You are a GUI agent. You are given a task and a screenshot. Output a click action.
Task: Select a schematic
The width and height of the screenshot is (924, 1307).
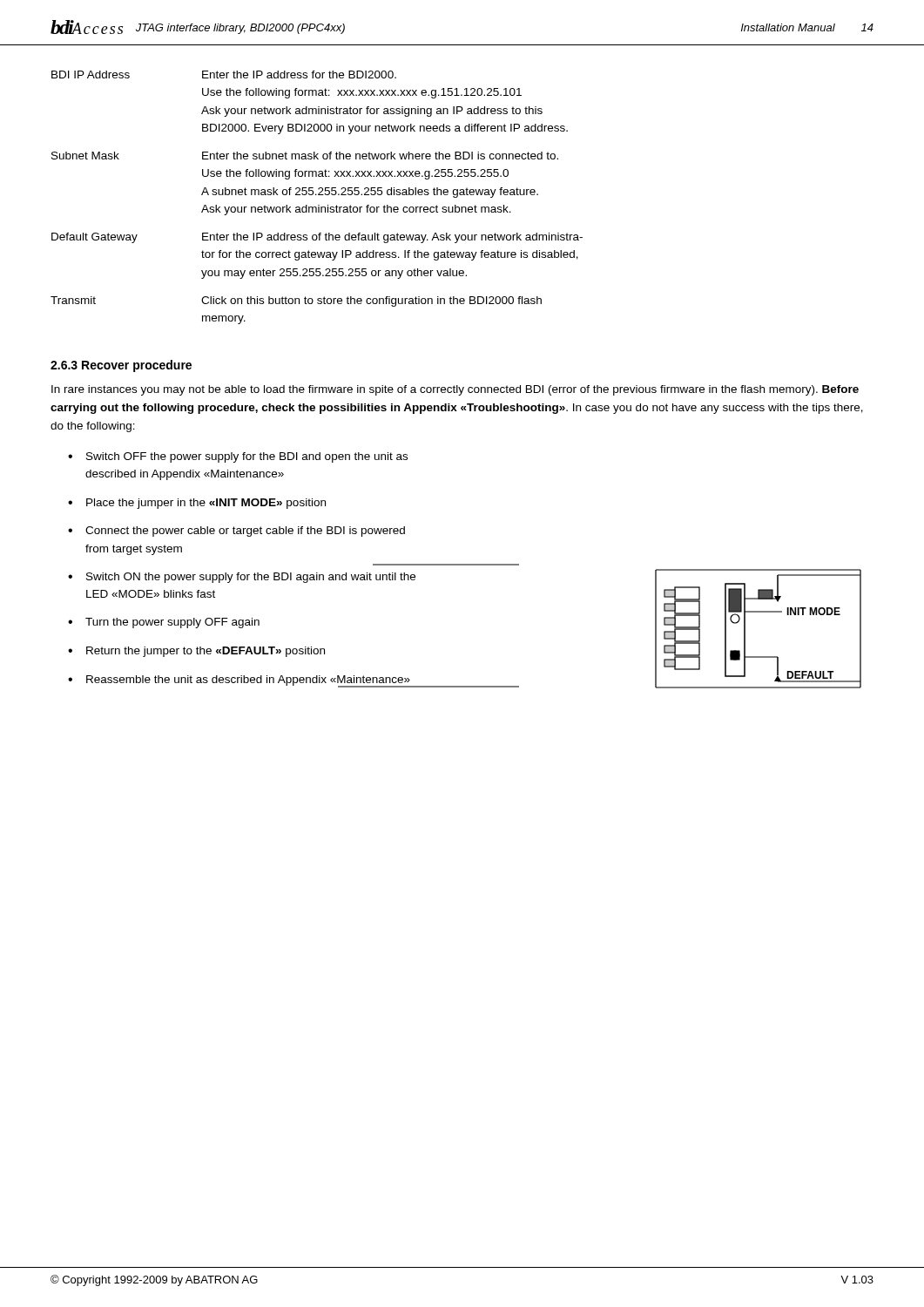pos(739,632)
